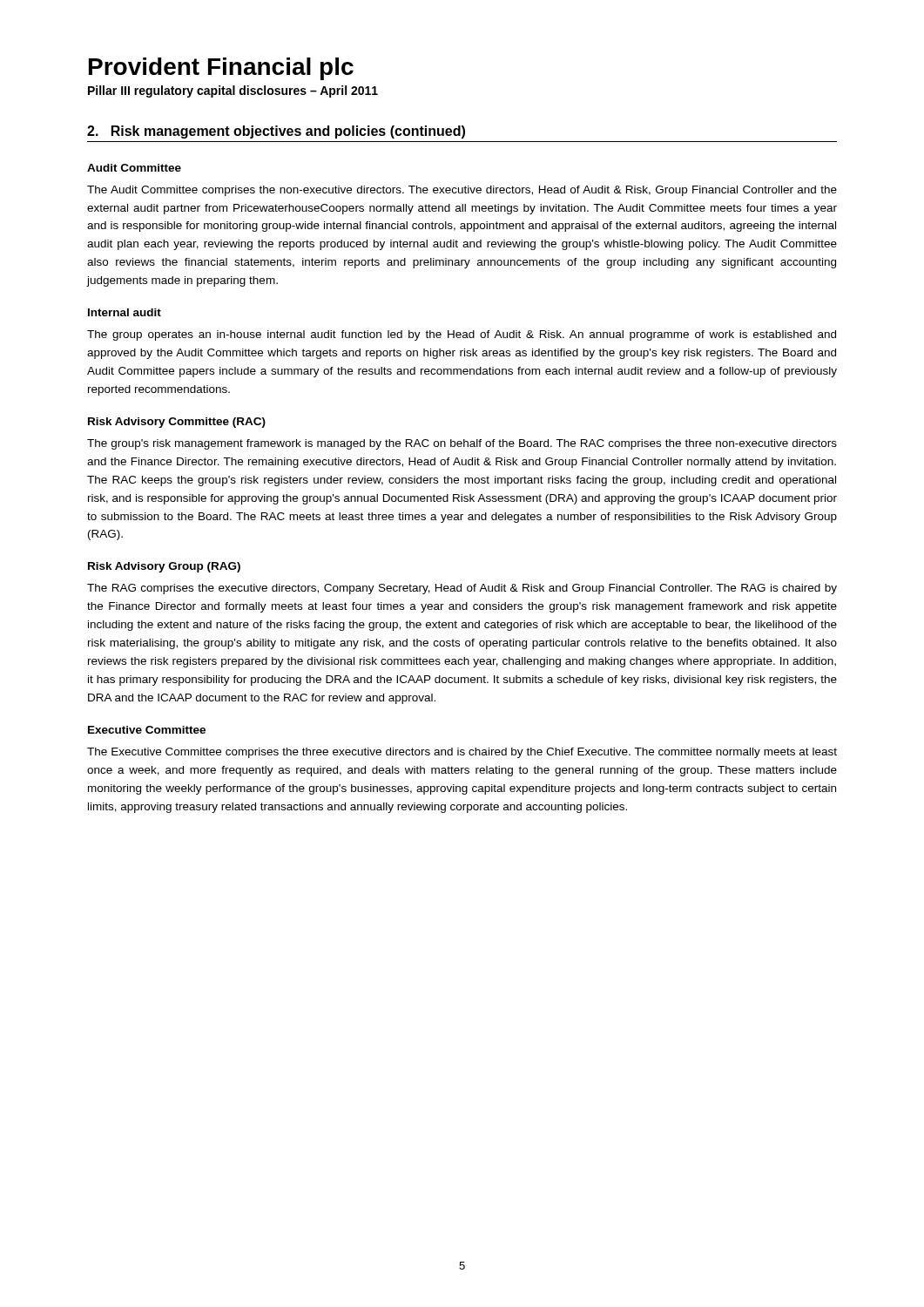The width and height of the screenshot is (924, 1307).
Task: Where does it say "Executive Committee"?
Action: pyautogui.click(x=147, y=730)
